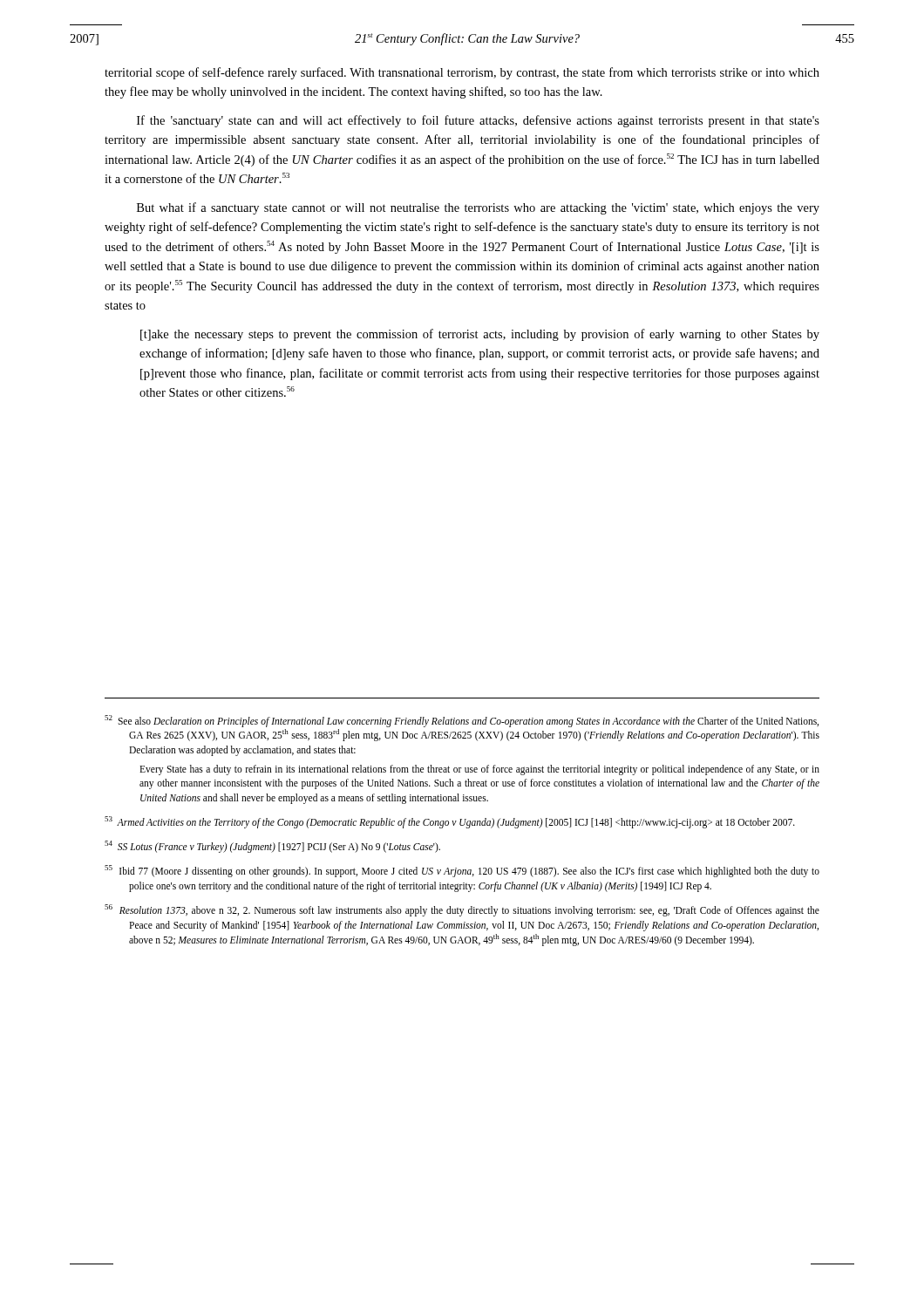Locate the block of text that opens with "56 Resolution 1373, above n 32, 2."
Image resolution: width=924 pixels, height=1308 pixels.
[462, 925]
